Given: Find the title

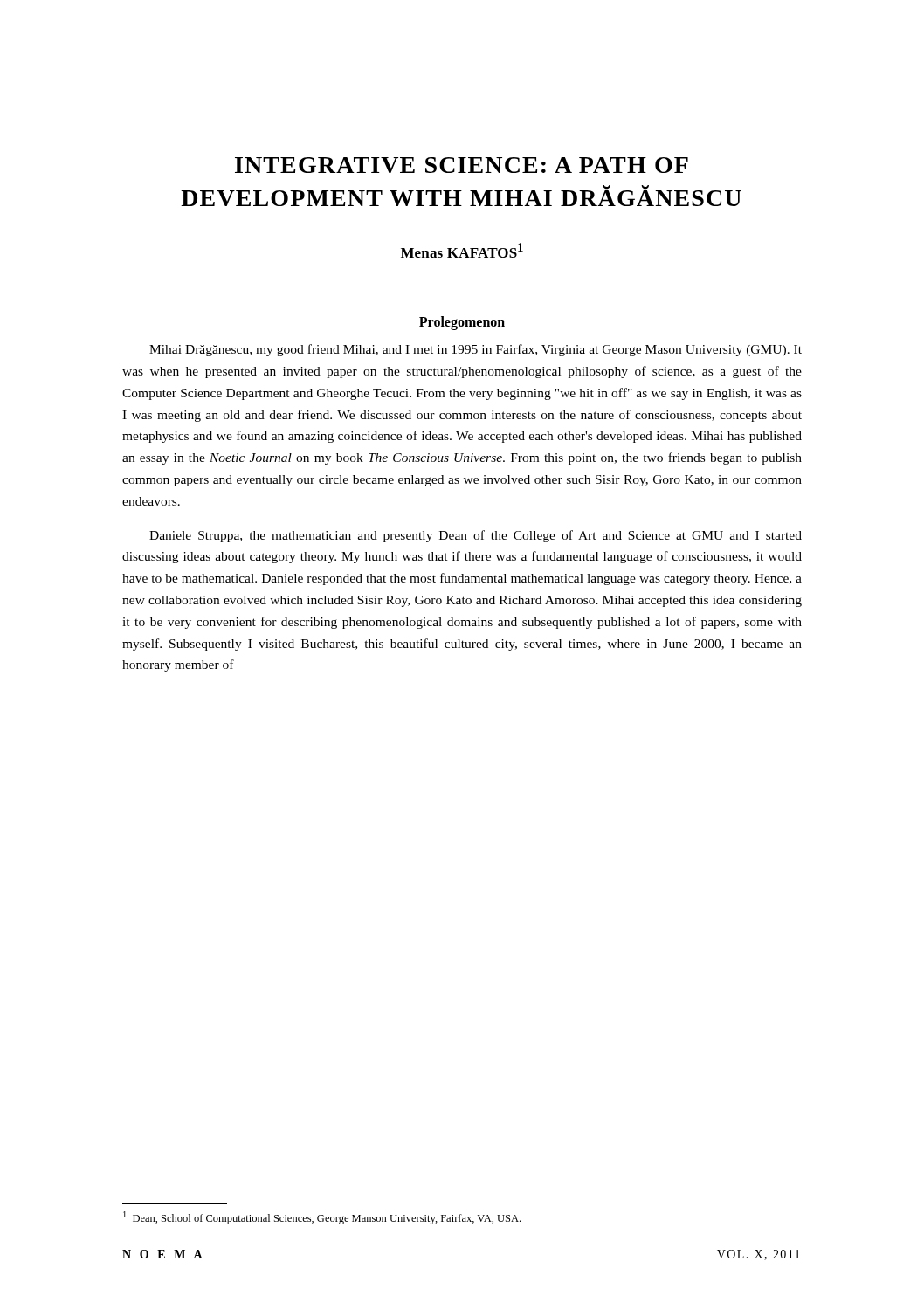Looking at the screenshot, I should pyautogui.click(x=462, y=181).
